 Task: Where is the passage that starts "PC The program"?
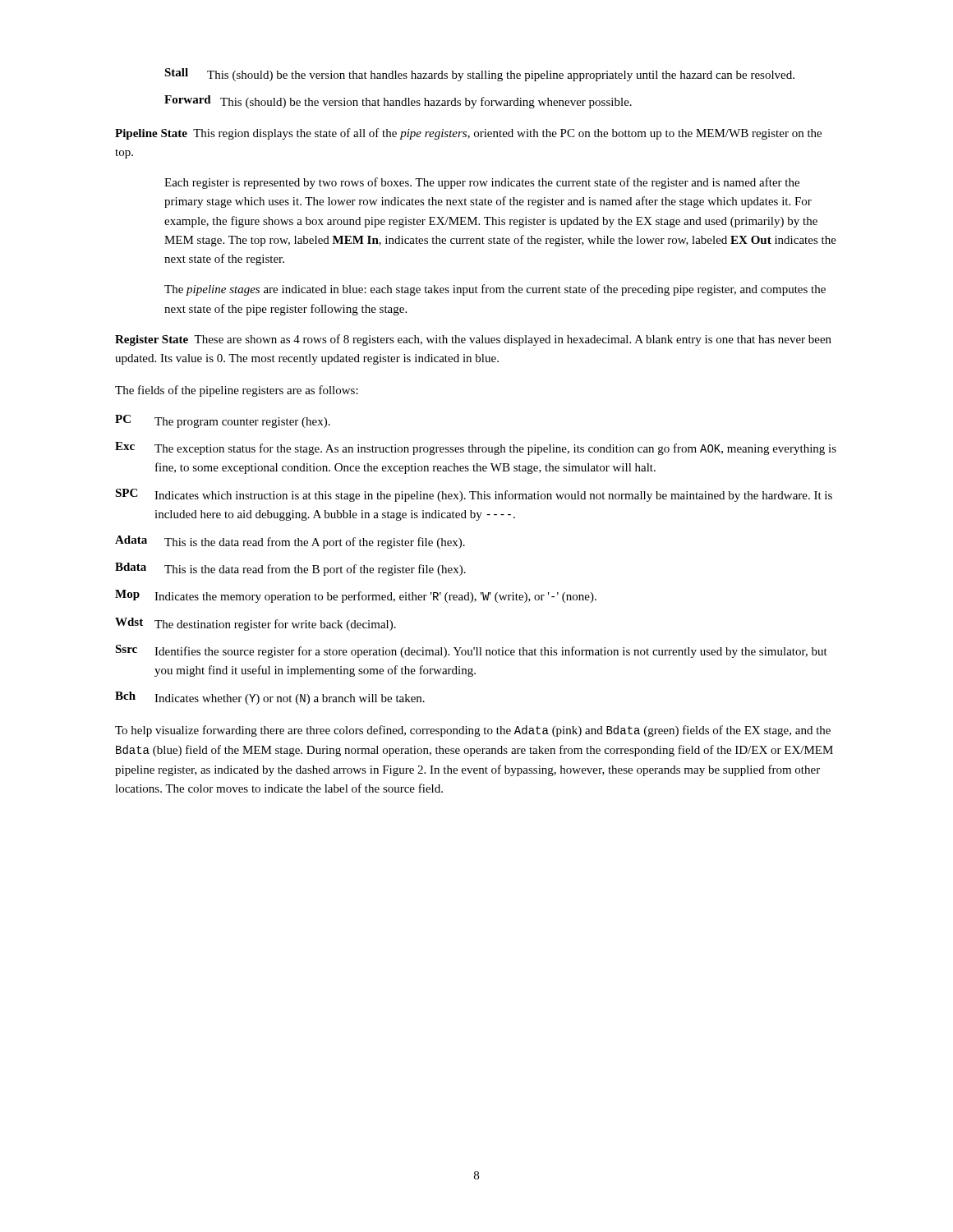[x=223, y=421]
